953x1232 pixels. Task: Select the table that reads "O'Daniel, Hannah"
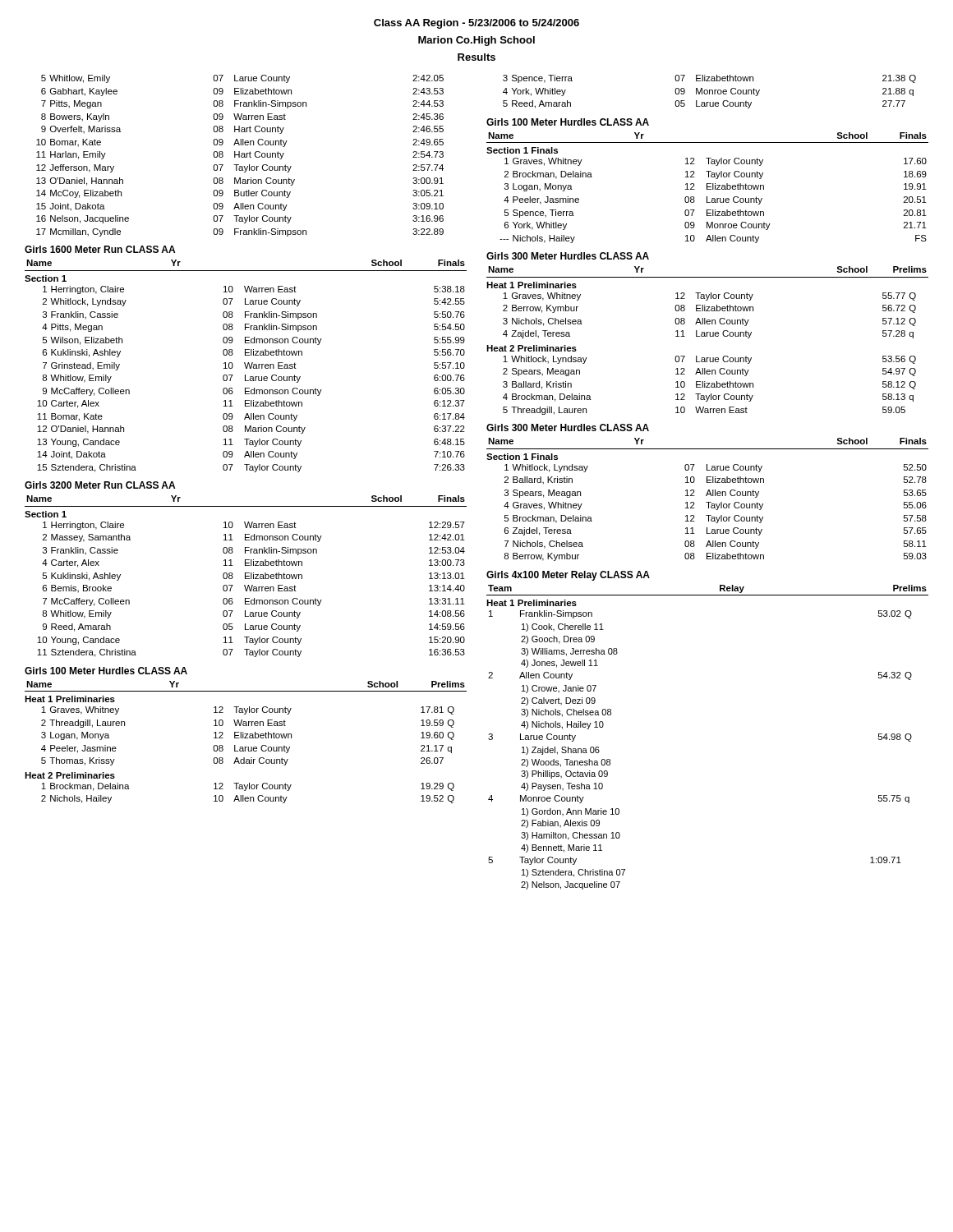(x=246, y=155)
